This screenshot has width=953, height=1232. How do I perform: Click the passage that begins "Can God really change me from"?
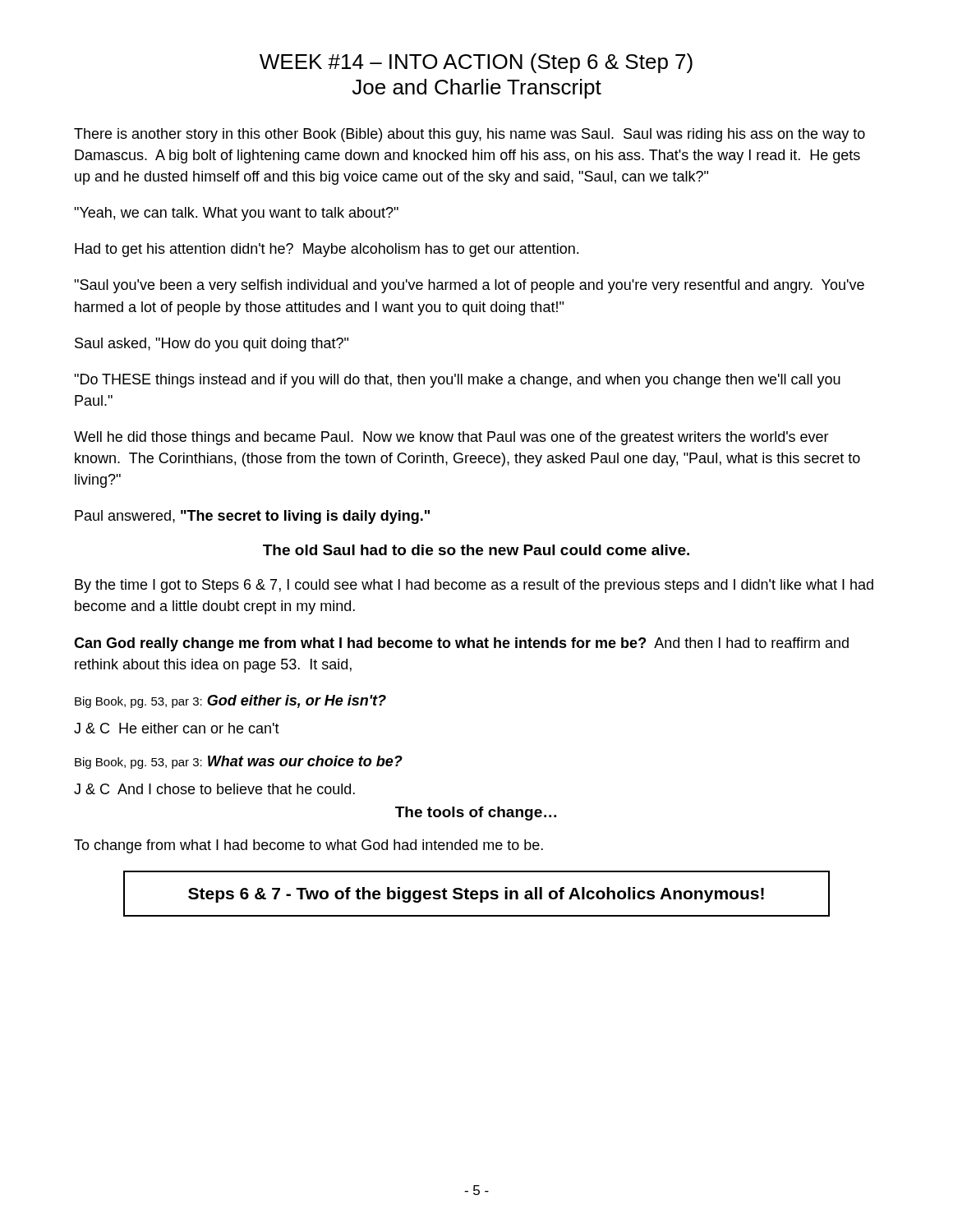pyautogui.click(x=462, y=653)
